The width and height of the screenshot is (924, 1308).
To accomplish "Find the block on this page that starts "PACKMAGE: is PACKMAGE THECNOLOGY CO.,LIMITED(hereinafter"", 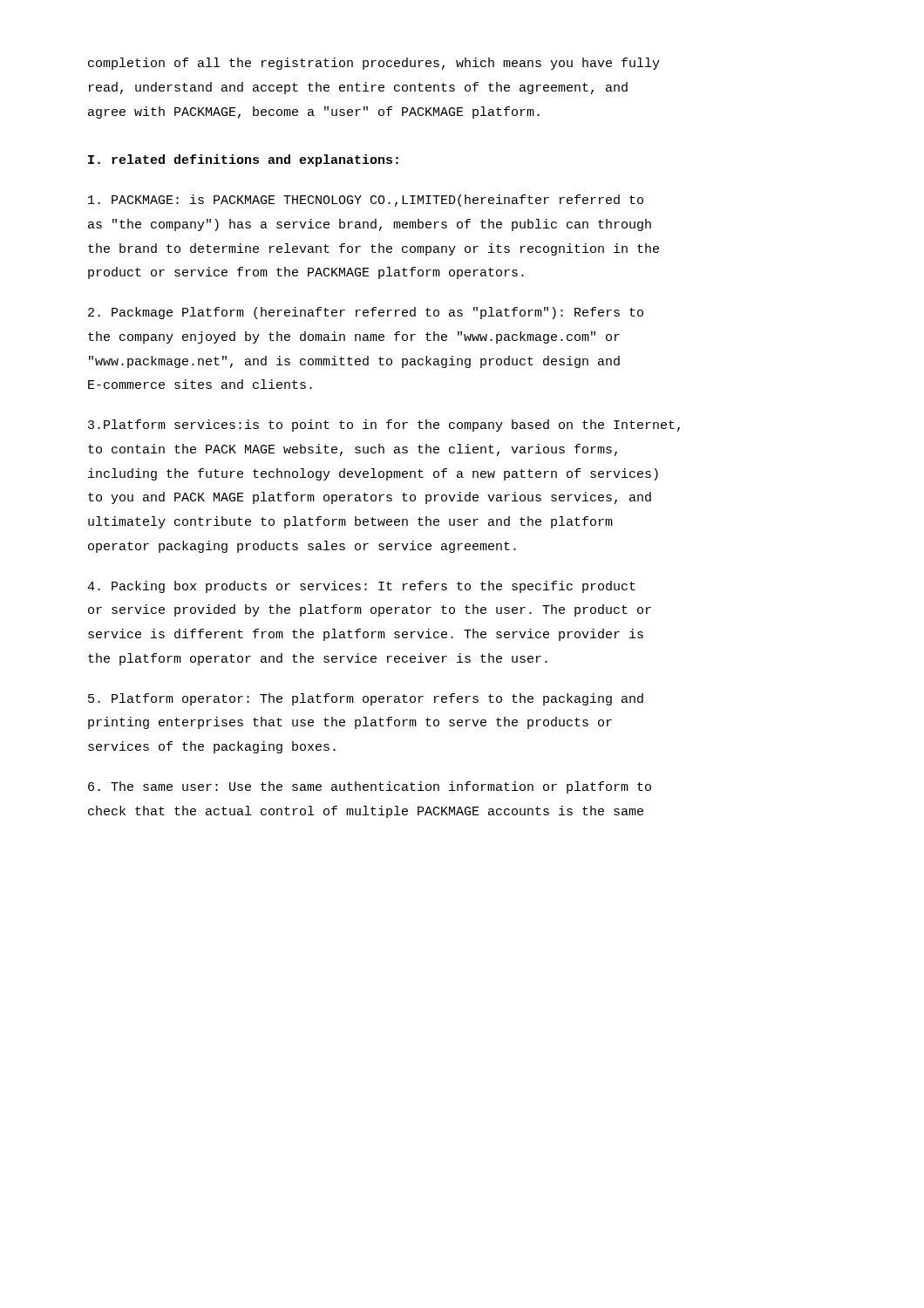I will tap(374, 237).
